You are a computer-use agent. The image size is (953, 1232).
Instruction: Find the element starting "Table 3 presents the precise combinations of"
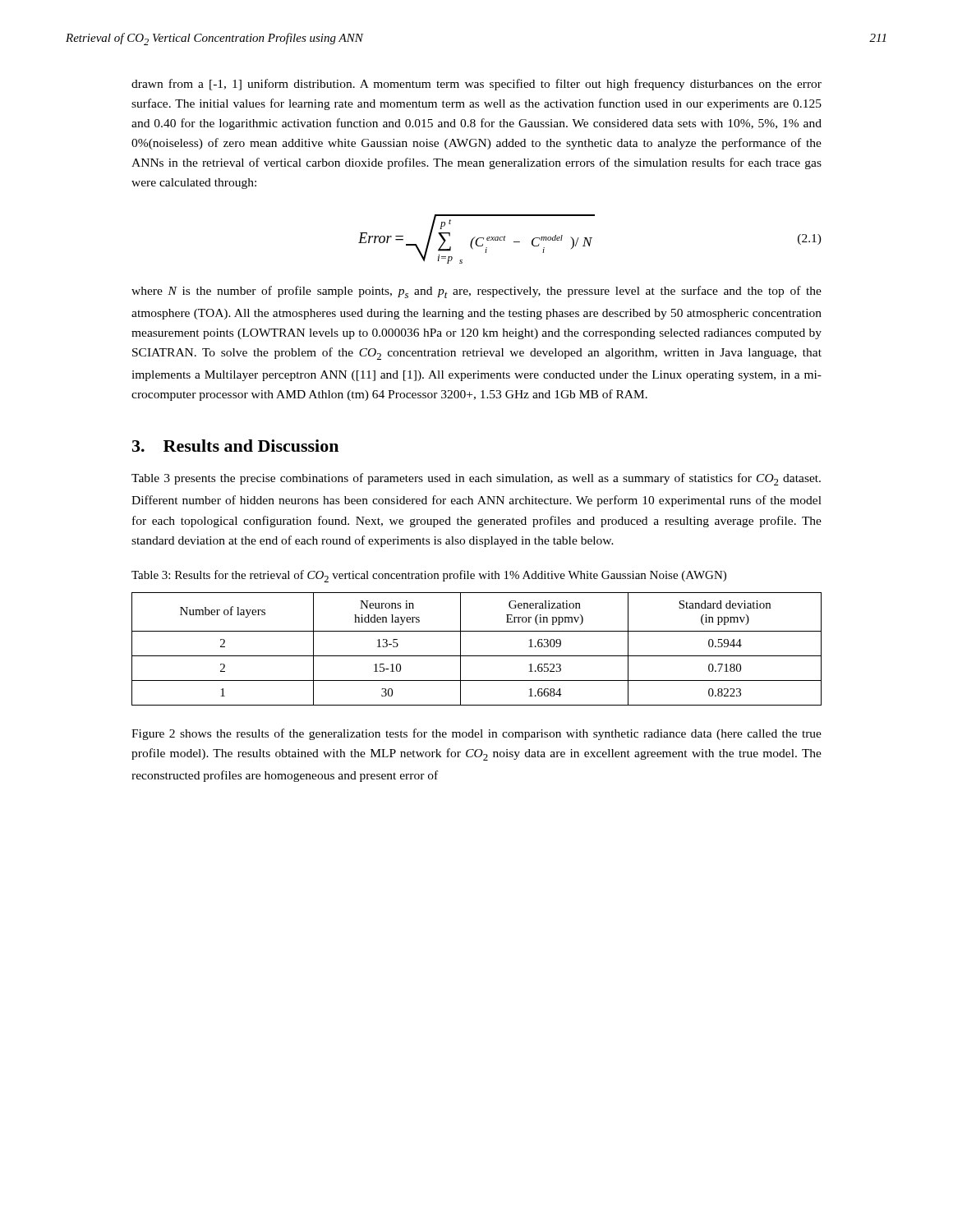pyautogui.click(x=476, y=509)
